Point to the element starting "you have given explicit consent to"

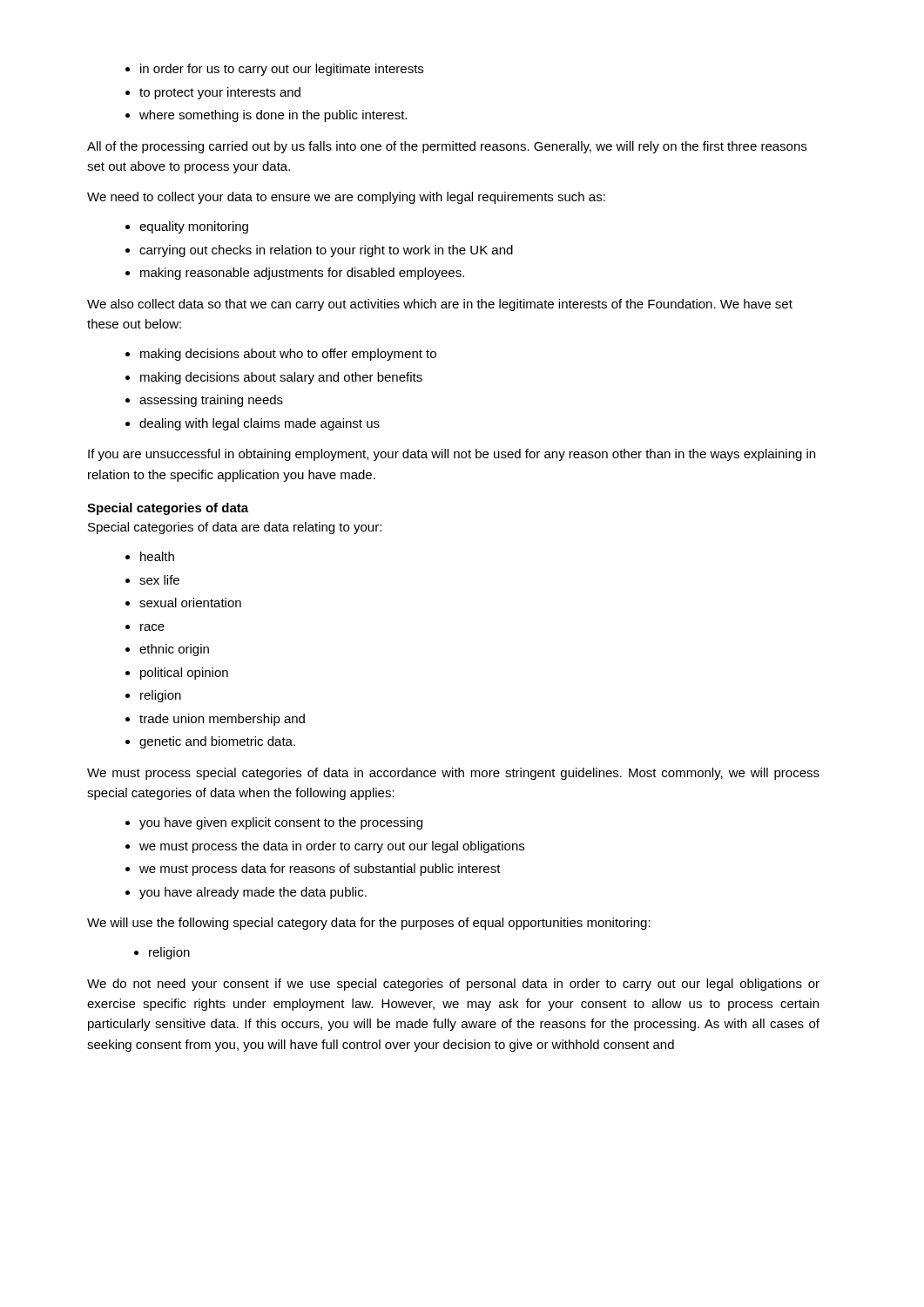click(x=479, y=857)
